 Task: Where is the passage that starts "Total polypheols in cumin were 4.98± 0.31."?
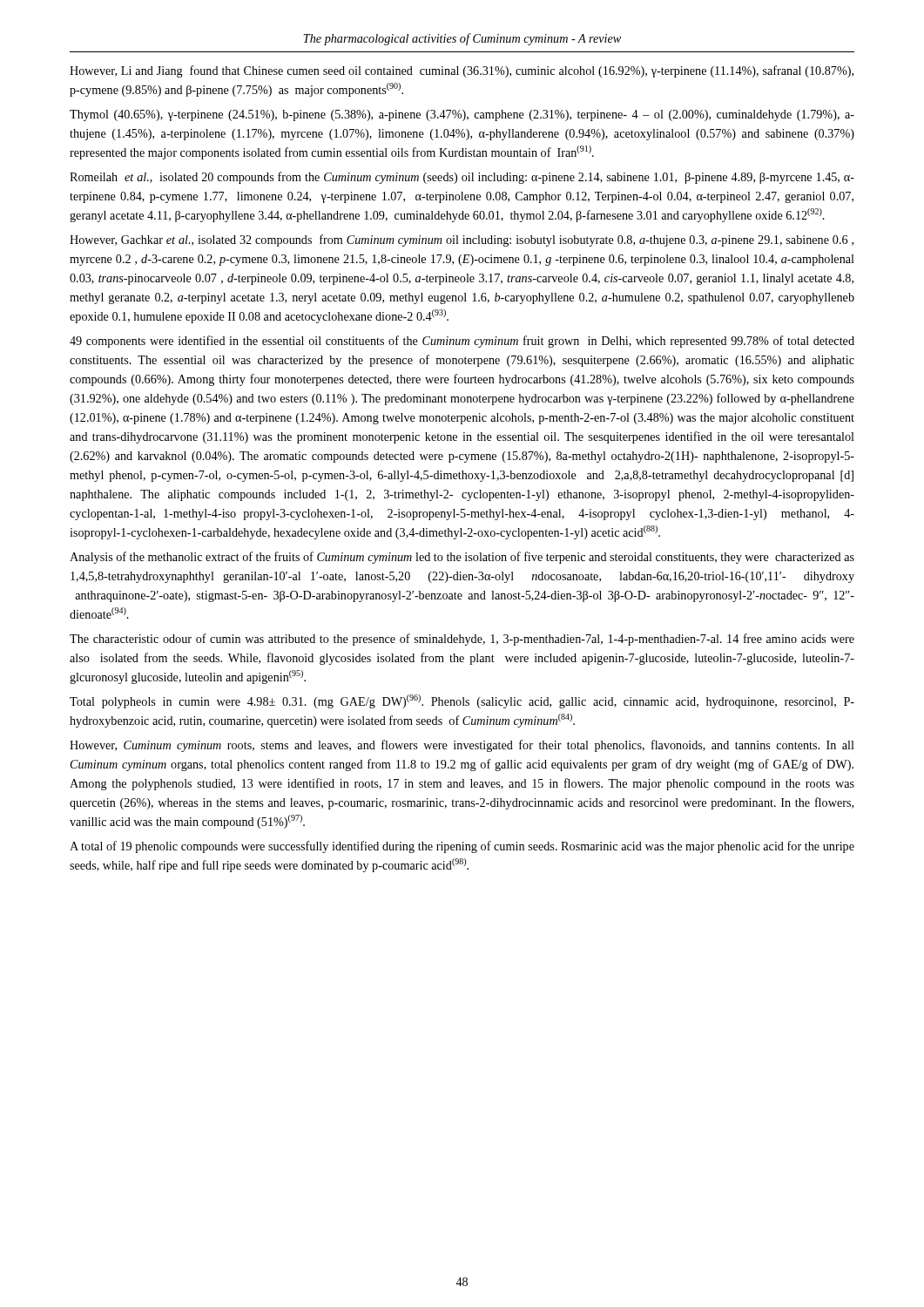(x=462, y=711)
